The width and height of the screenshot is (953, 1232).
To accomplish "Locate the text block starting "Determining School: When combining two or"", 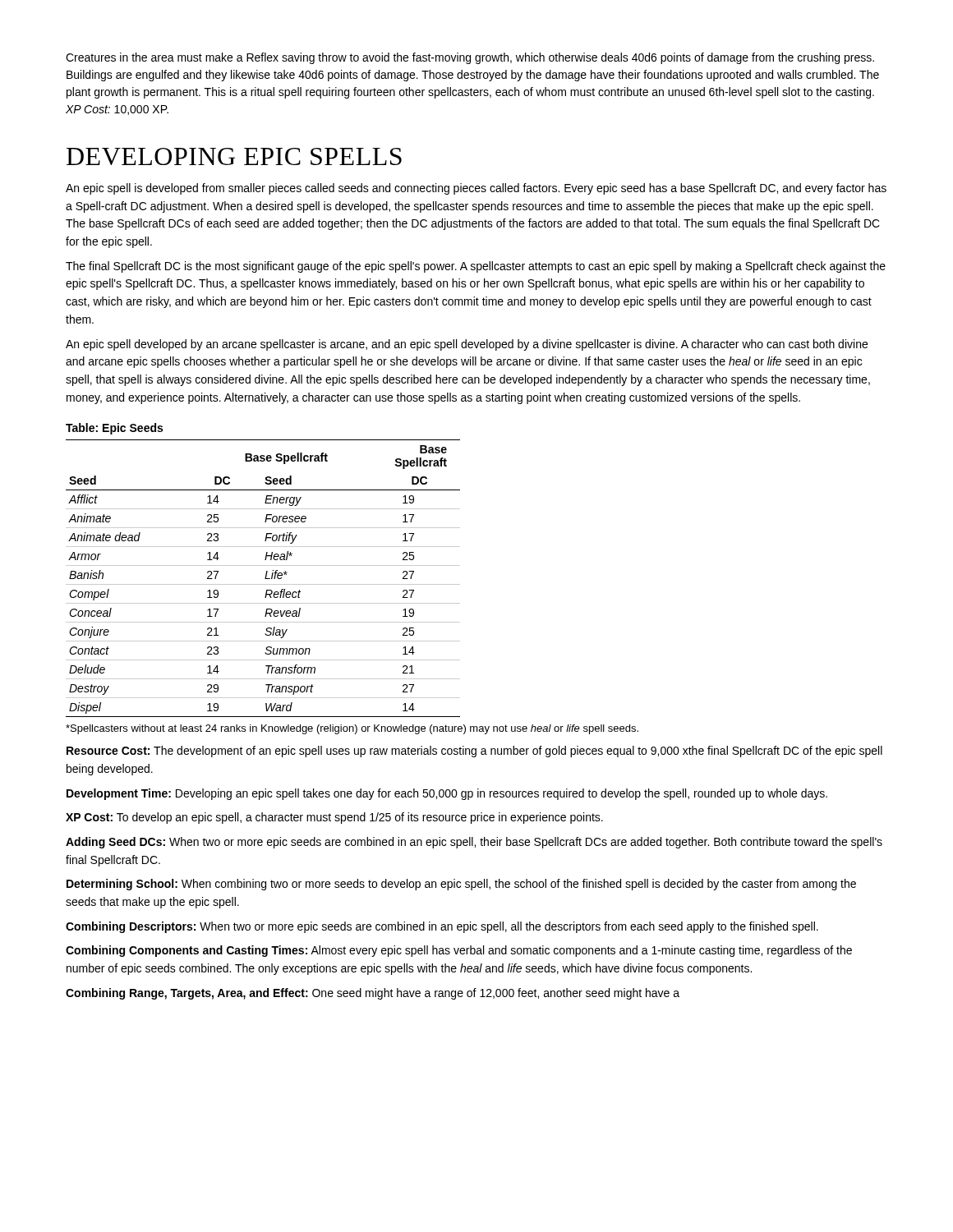I will 461,893.
